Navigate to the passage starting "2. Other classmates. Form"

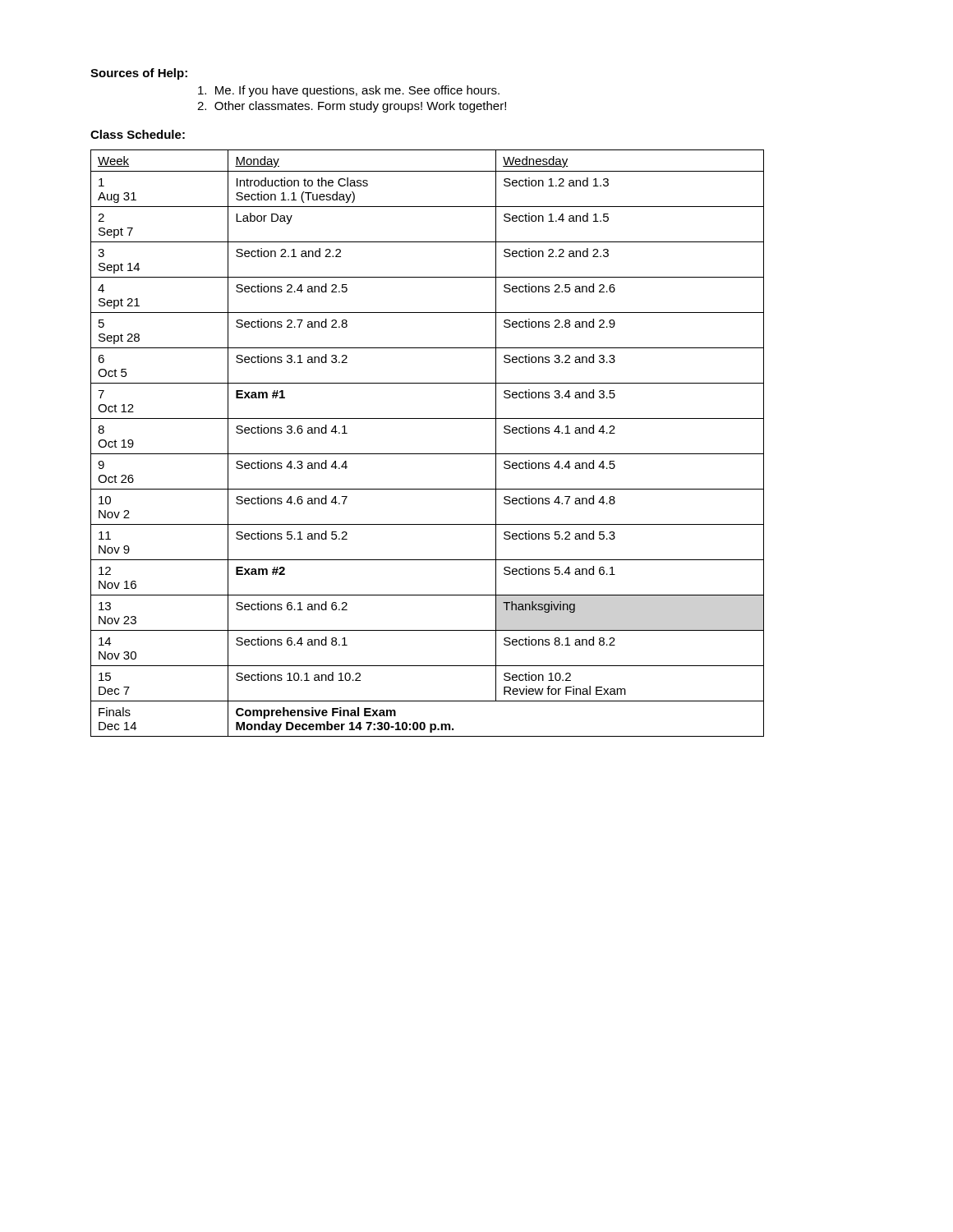tap(352, 106)
